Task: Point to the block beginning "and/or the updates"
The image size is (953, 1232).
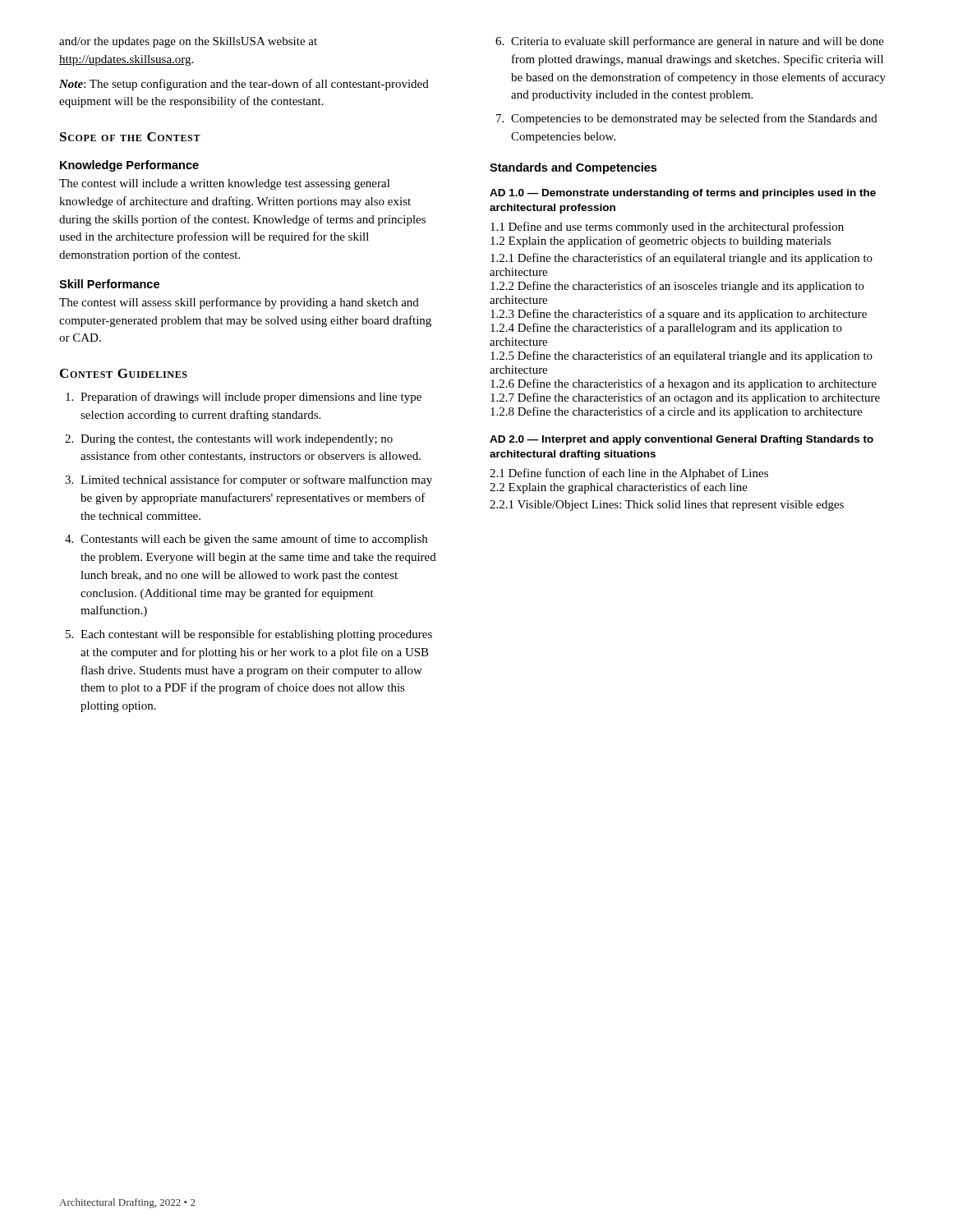Action: tap(248, 51)
